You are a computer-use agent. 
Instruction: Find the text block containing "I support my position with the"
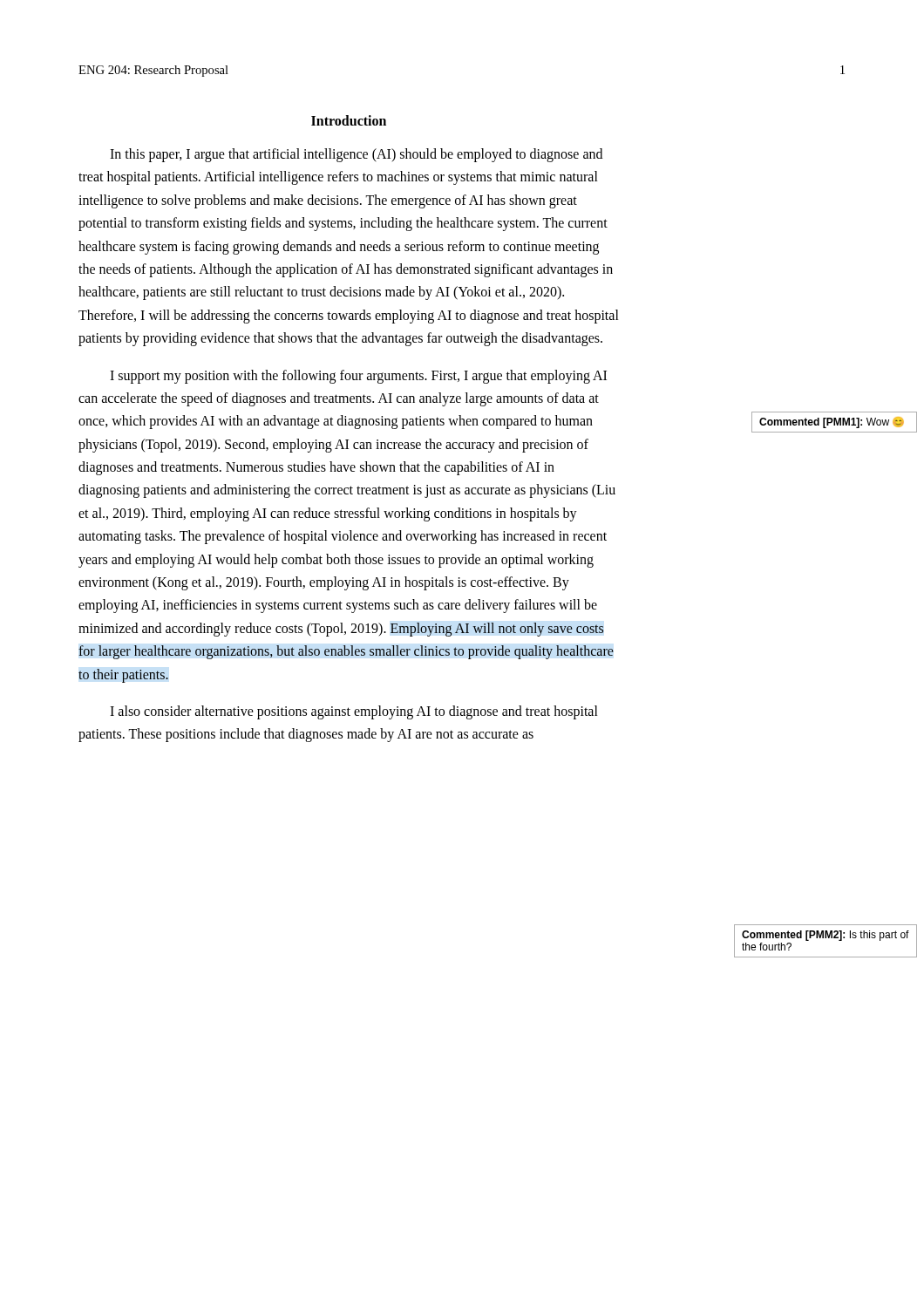[347, 525]
